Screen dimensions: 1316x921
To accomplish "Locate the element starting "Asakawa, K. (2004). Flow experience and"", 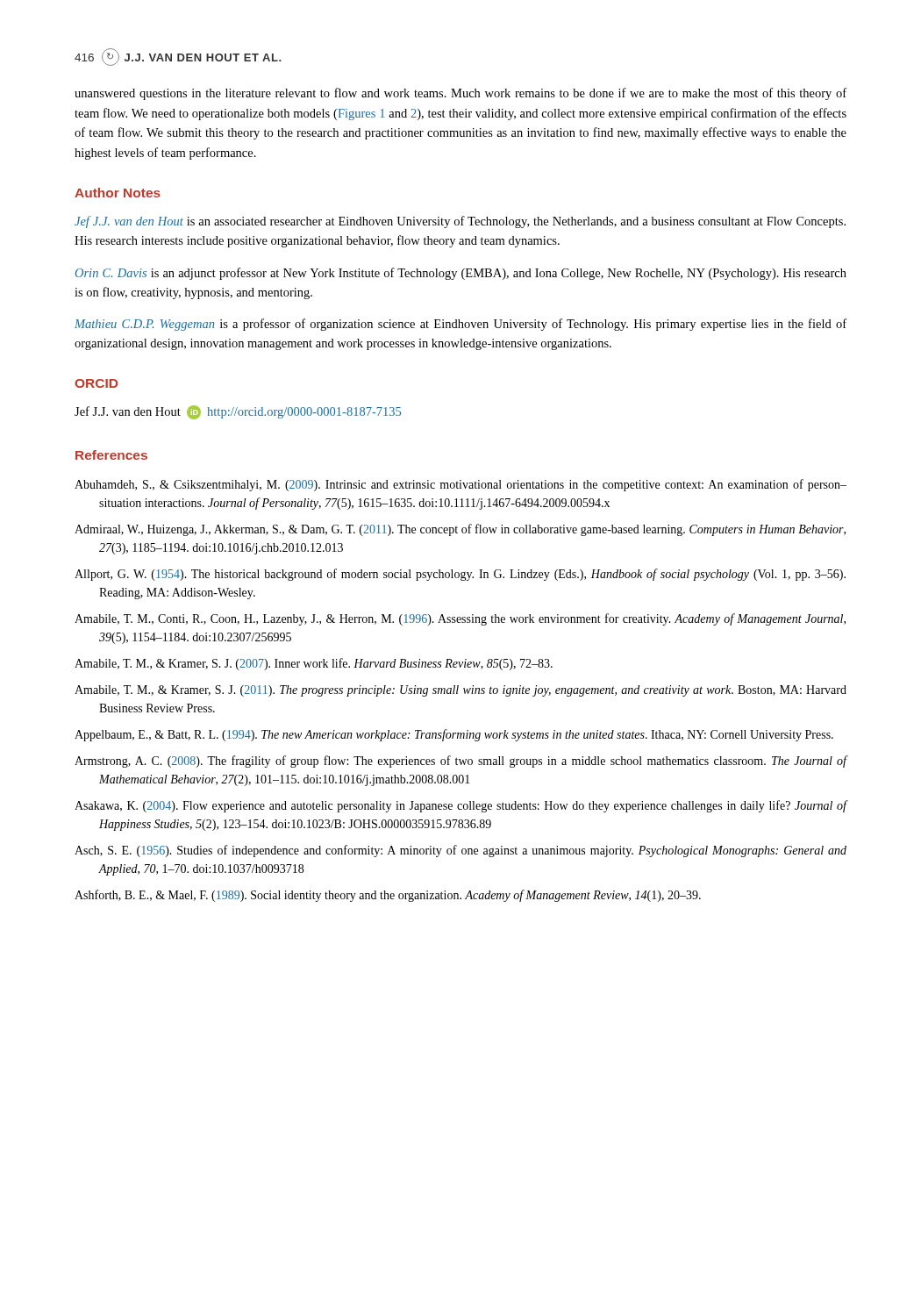I will coord(460,815).
